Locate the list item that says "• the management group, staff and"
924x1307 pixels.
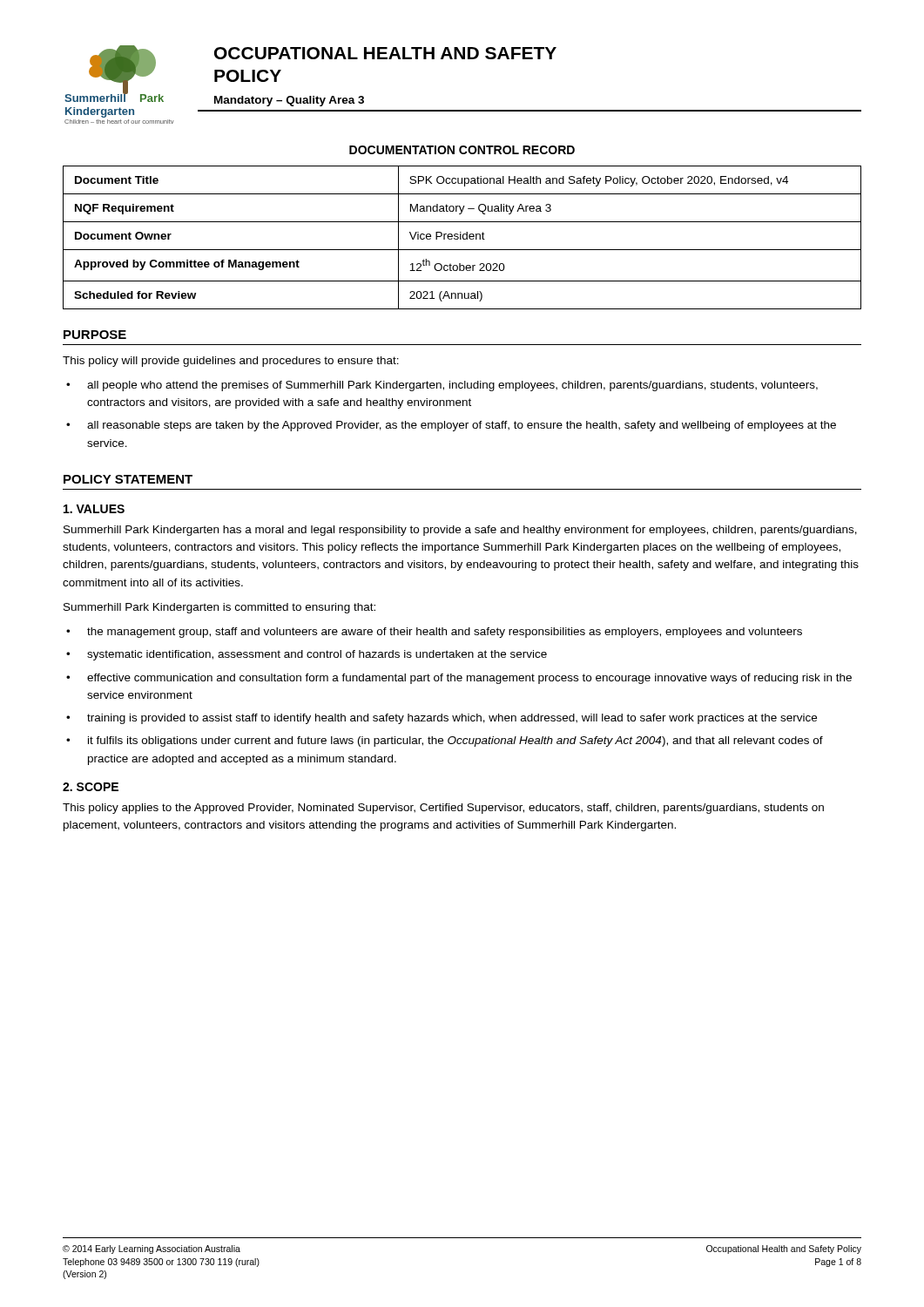click(x=462, y=632)
